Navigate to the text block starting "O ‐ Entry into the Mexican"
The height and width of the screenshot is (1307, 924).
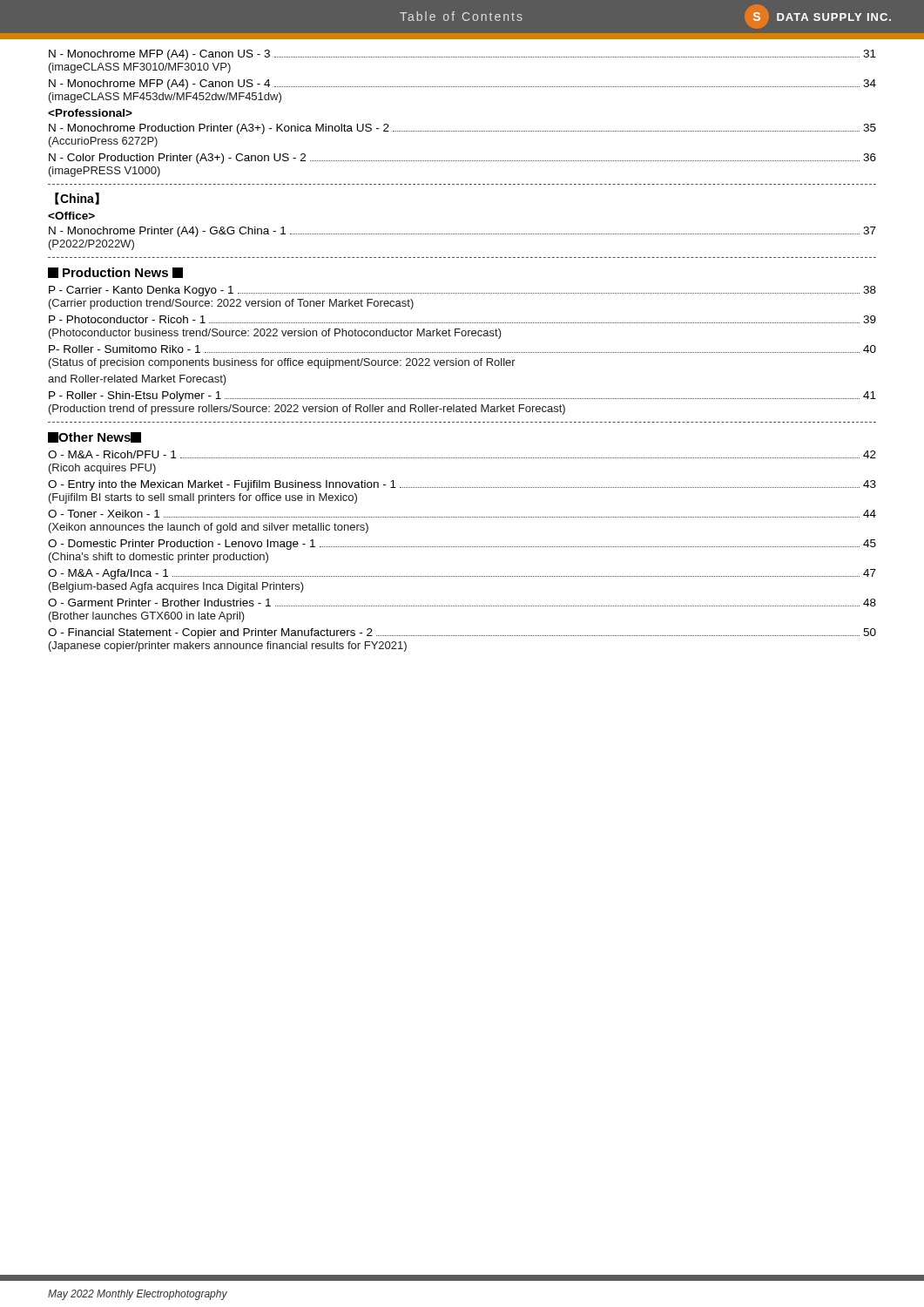pyautogui.click(x=462, y=491)
